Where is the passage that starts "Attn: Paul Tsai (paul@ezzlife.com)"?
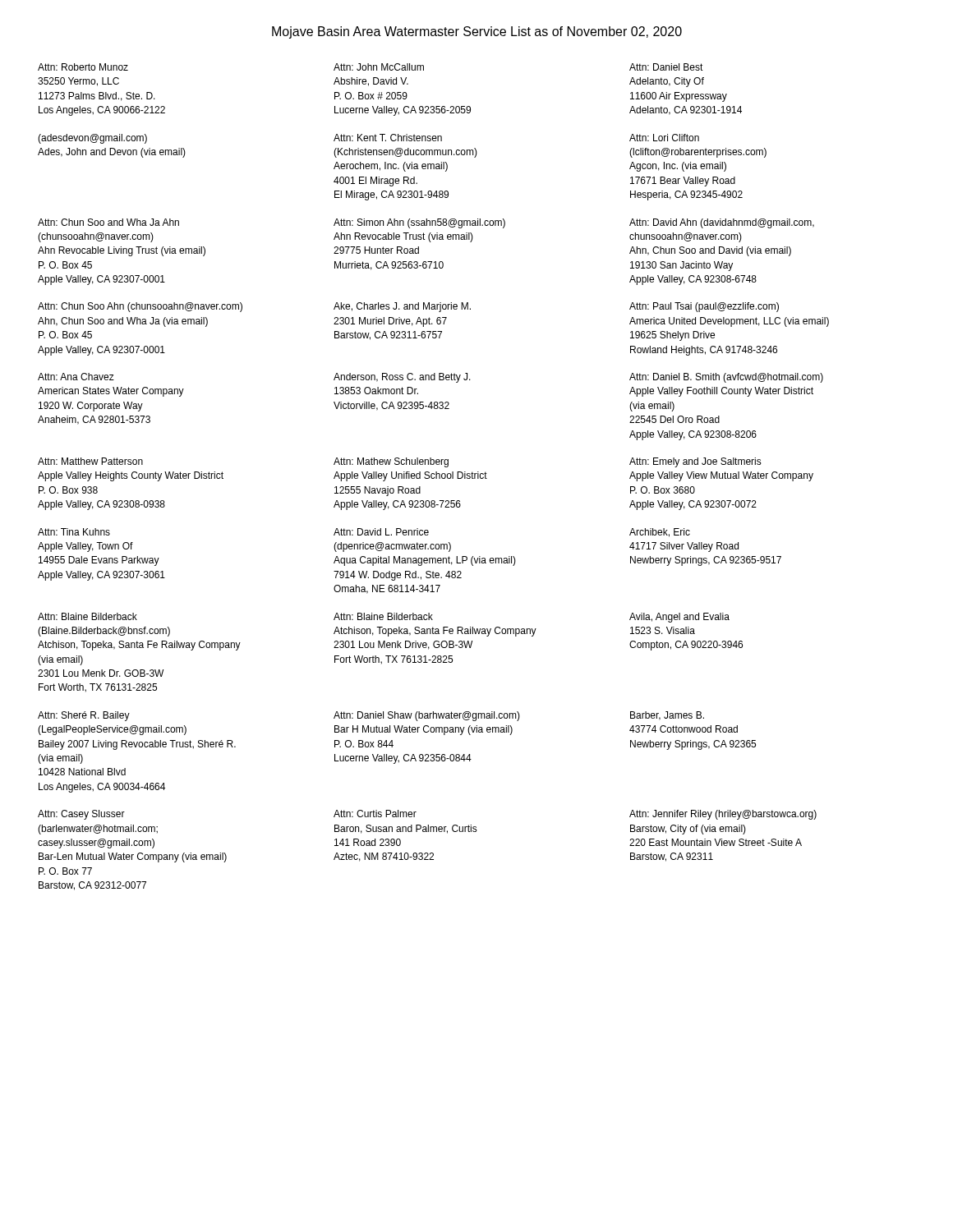The width and height of the screenshot is (953, 1232). pyautogui.click(x=729, y=328)
